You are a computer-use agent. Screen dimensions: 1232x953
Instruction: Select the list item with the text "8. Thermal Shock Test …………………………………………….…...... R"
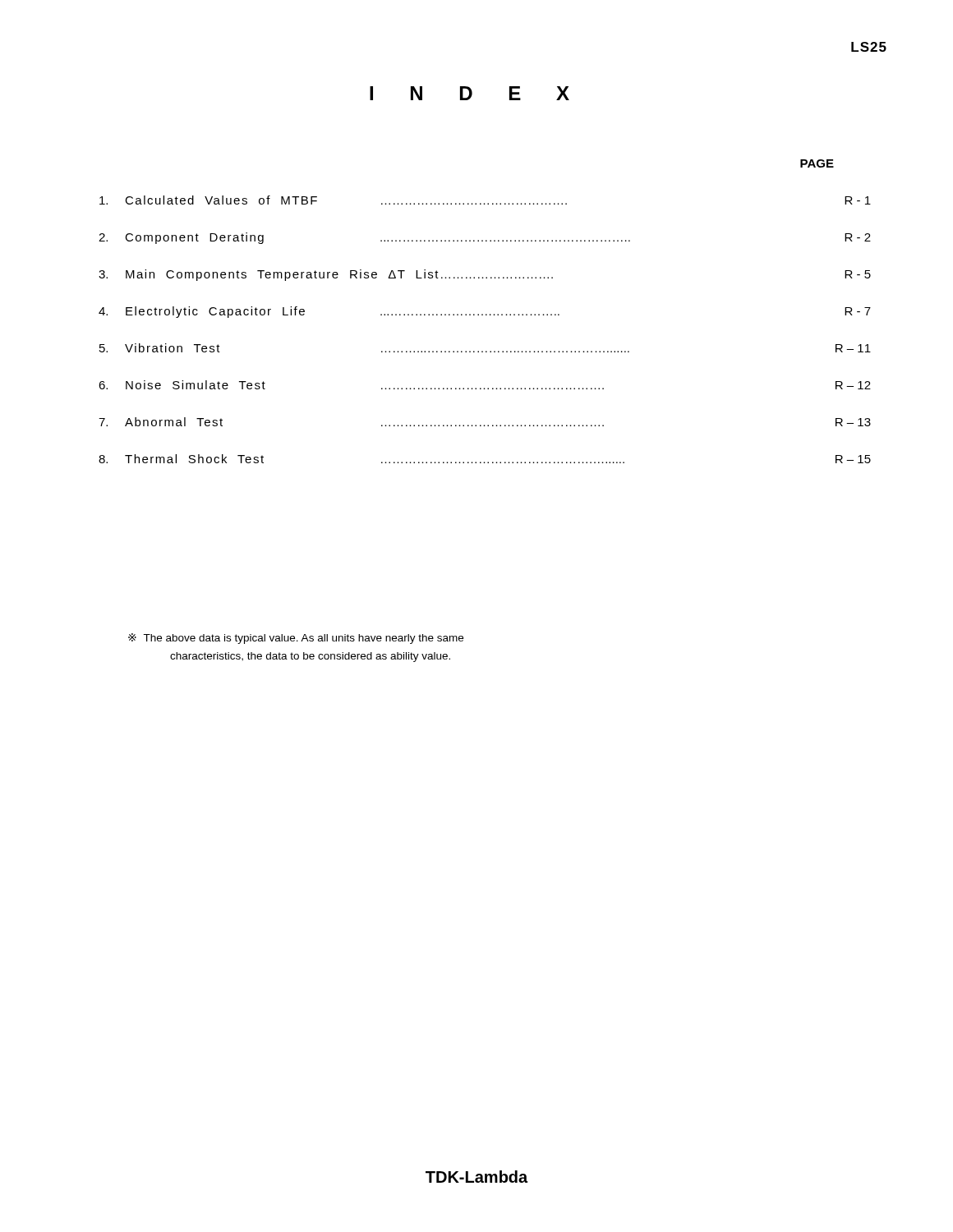coord(485,459)
